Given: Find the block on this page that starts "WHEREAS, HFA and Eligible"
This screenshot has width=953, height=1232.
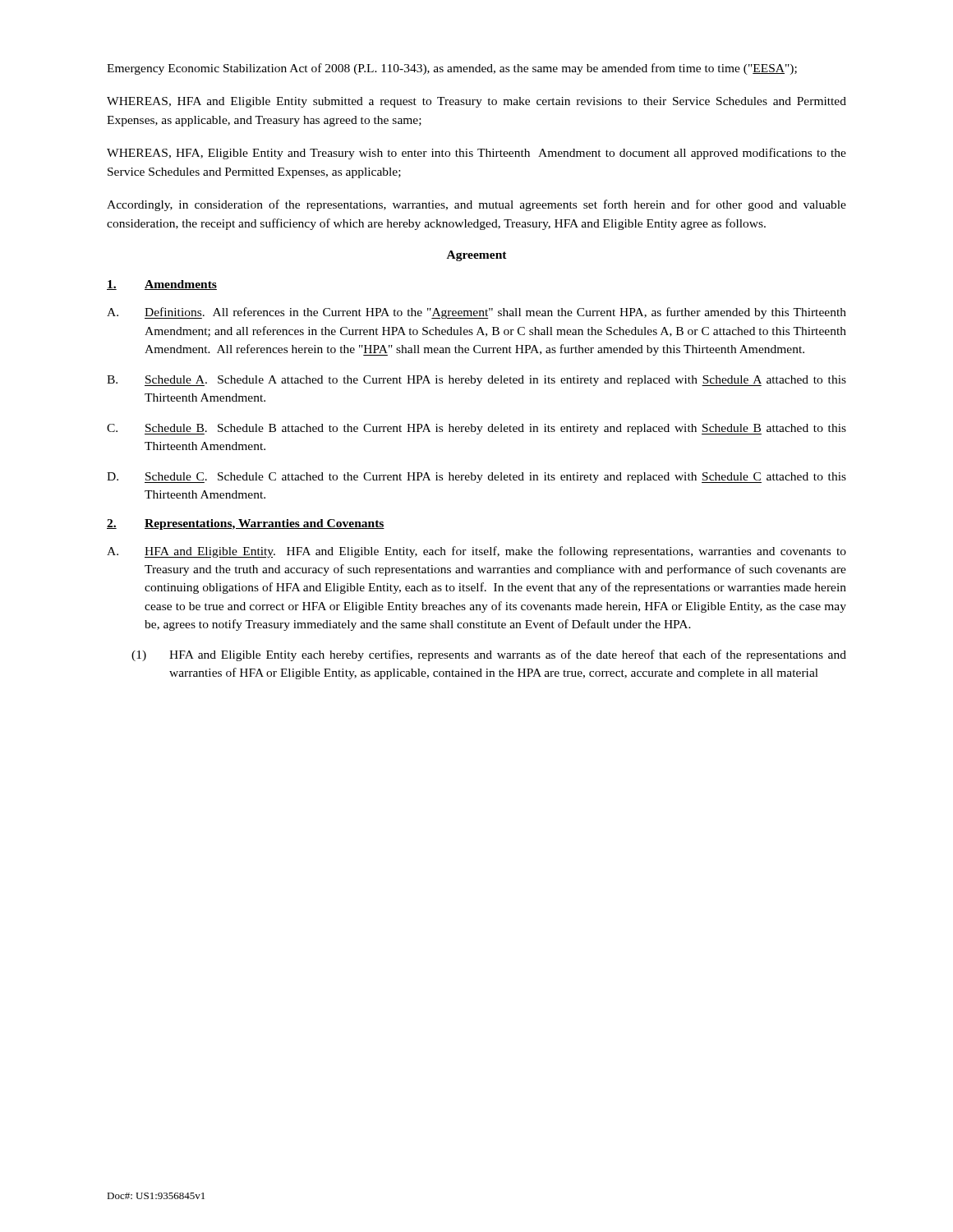Looking at the screenshot, I should pos(476,110).
